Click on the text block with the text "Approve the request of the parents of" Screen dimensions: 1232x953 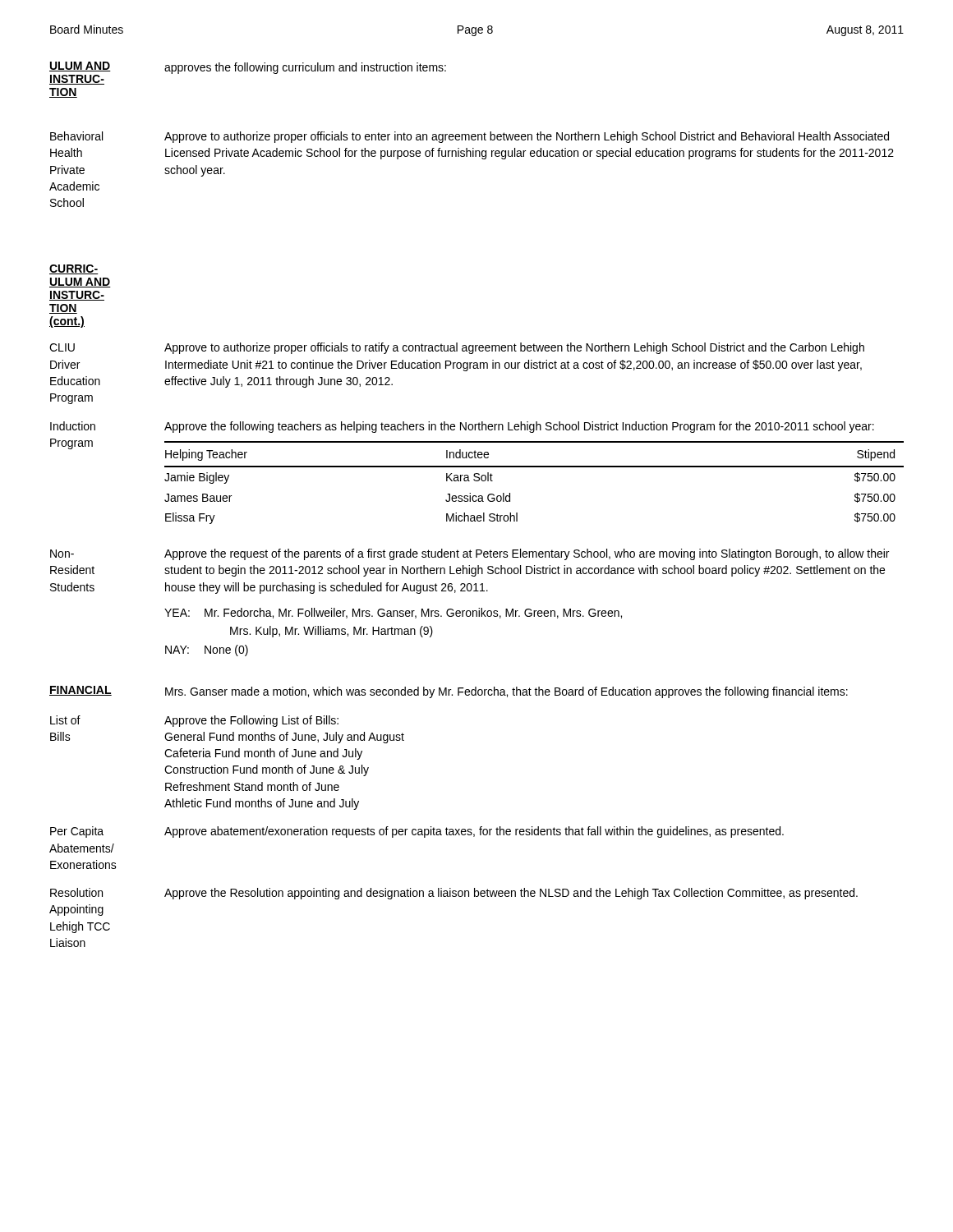(527, 570)
